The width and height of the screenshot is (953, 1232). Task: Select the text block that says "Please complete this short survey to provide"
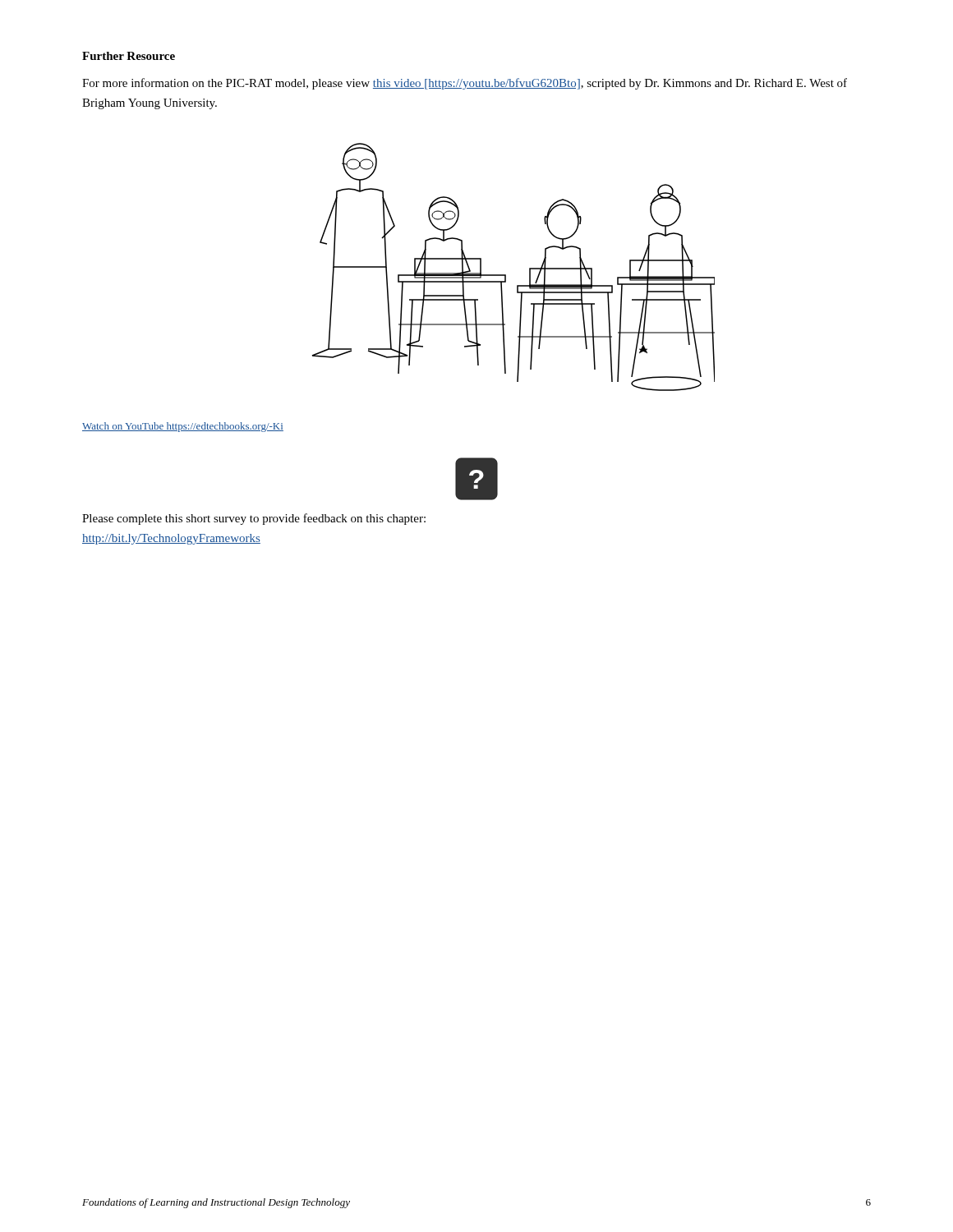pos(254,528)
